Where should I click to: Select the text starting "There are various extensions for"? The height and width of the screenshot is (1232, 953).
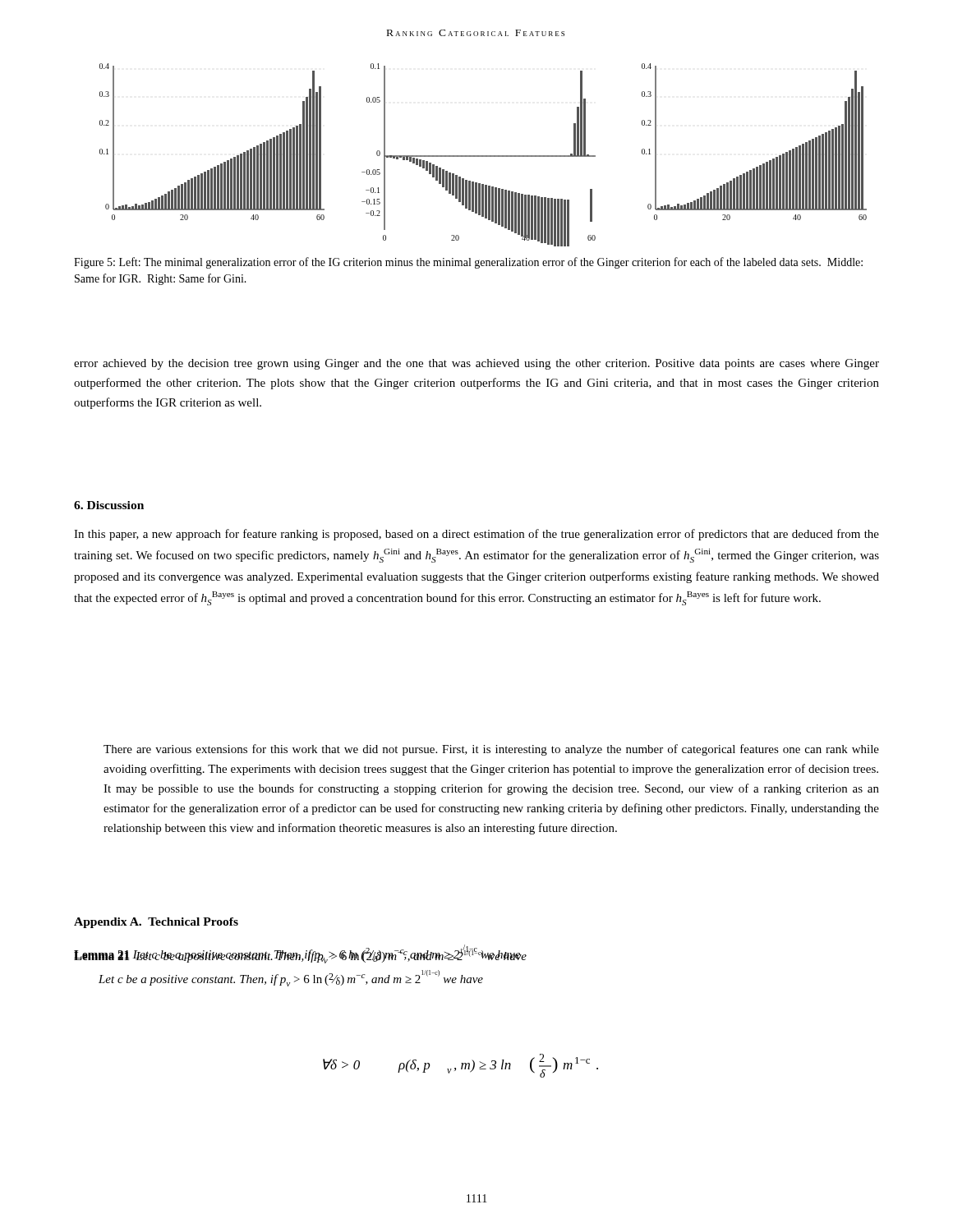tap(491, 788)
